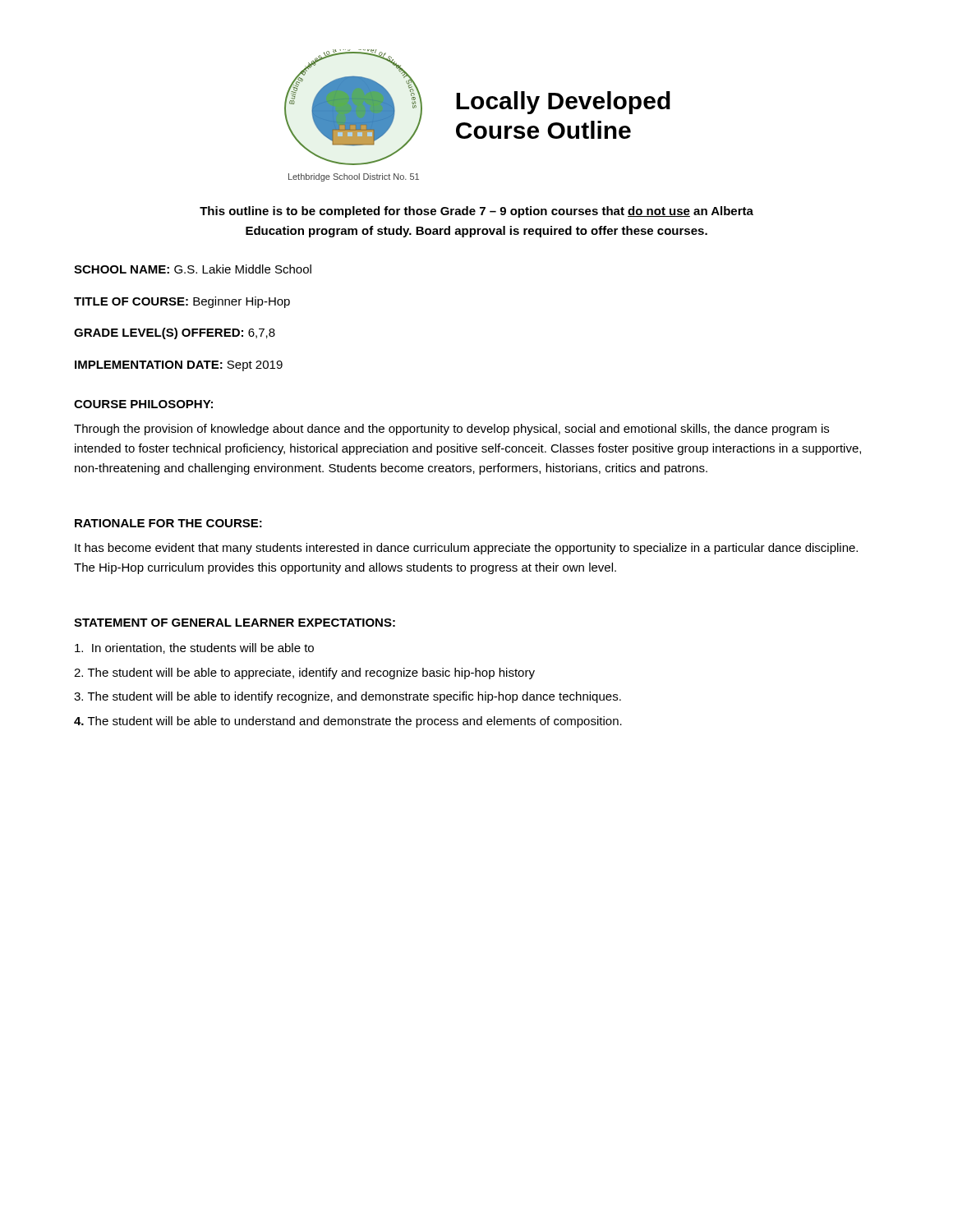Screen dimensions: 1232x953
Task: Navigate to the passage starting "3. The student will be"
Action: tap(348, 696)
